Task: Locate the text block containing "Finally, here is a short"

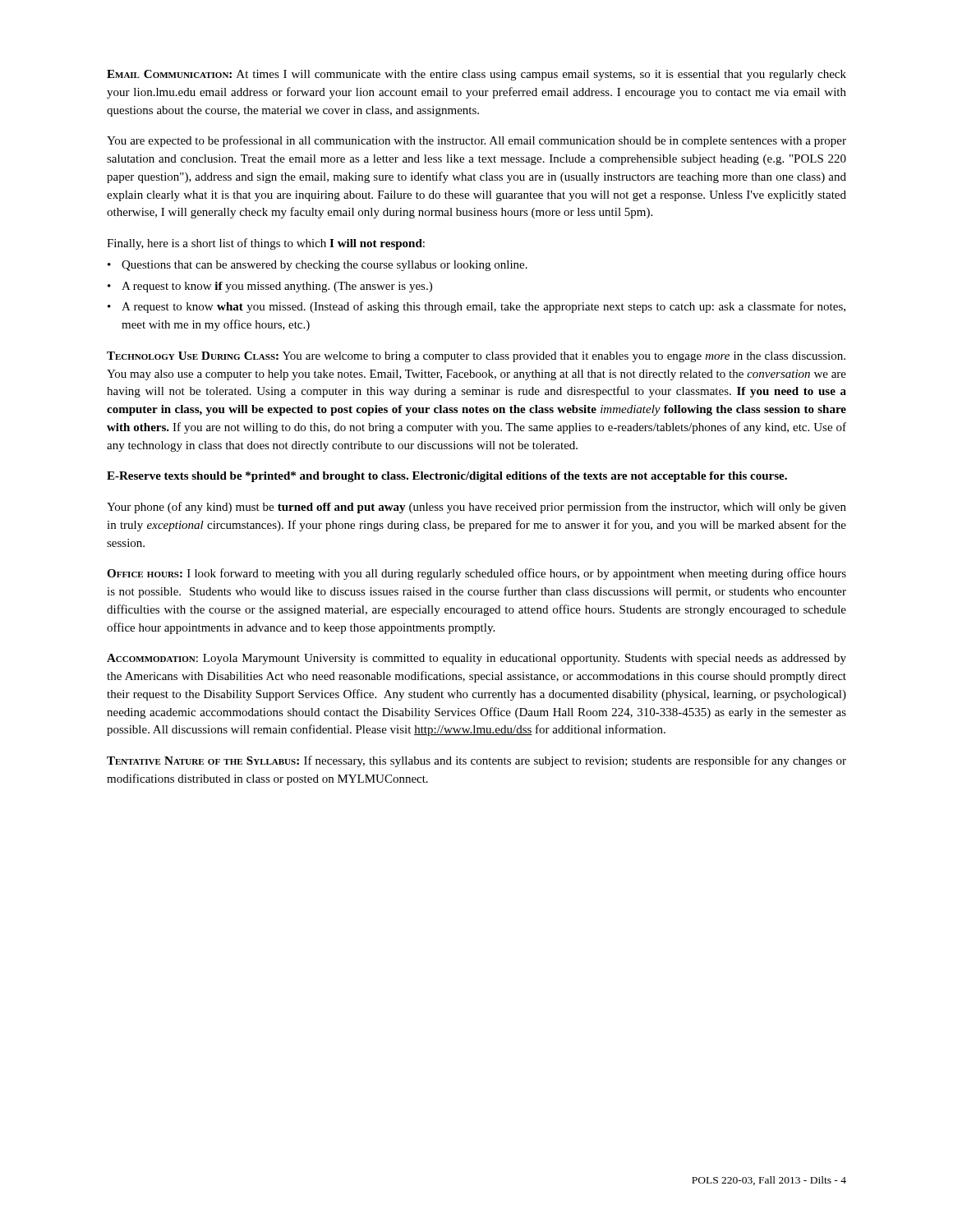Action: pos(266,243)
